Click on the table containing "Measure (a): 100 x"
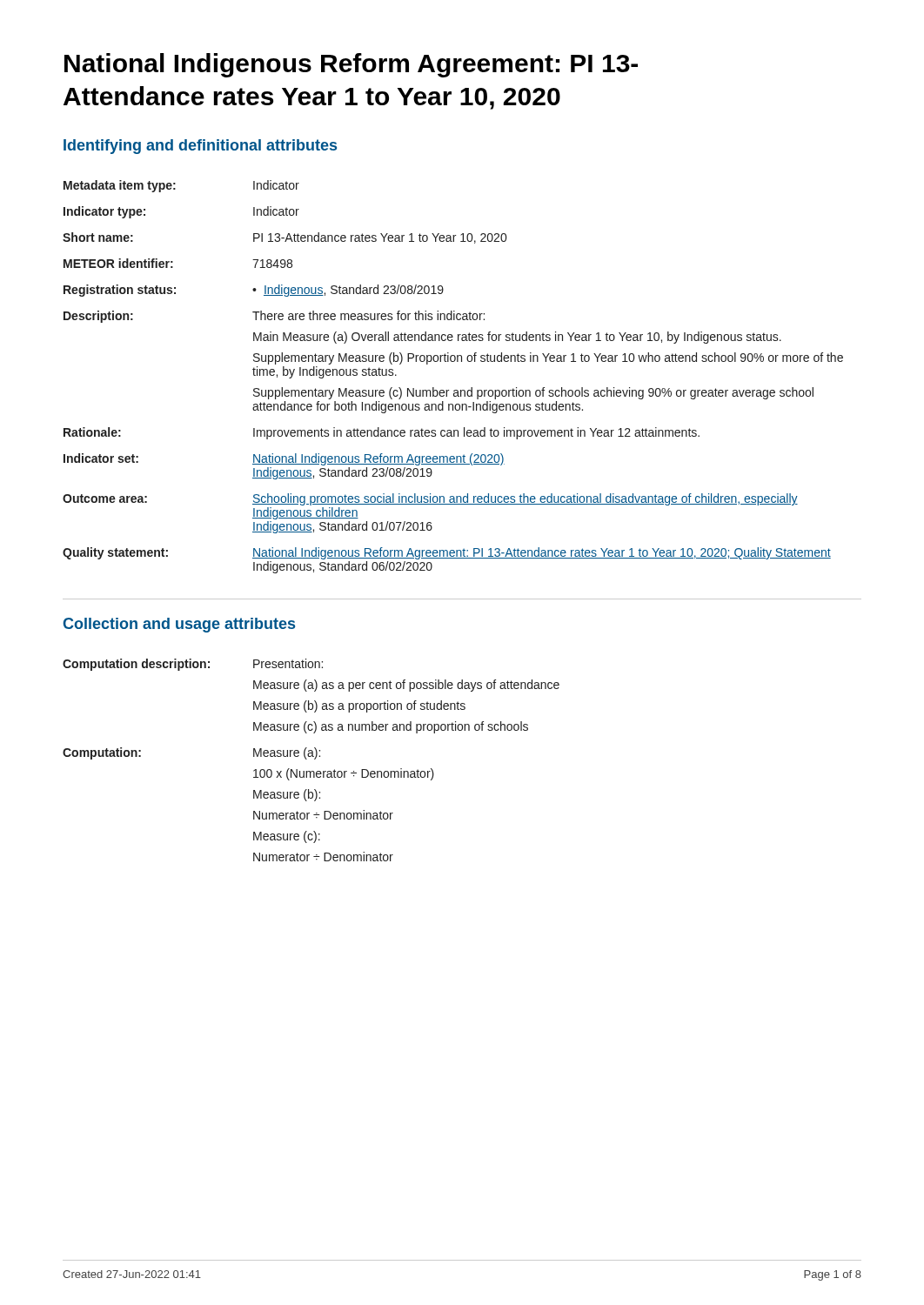The height and width of the screenshot is (1305, 924). point(462,760)
